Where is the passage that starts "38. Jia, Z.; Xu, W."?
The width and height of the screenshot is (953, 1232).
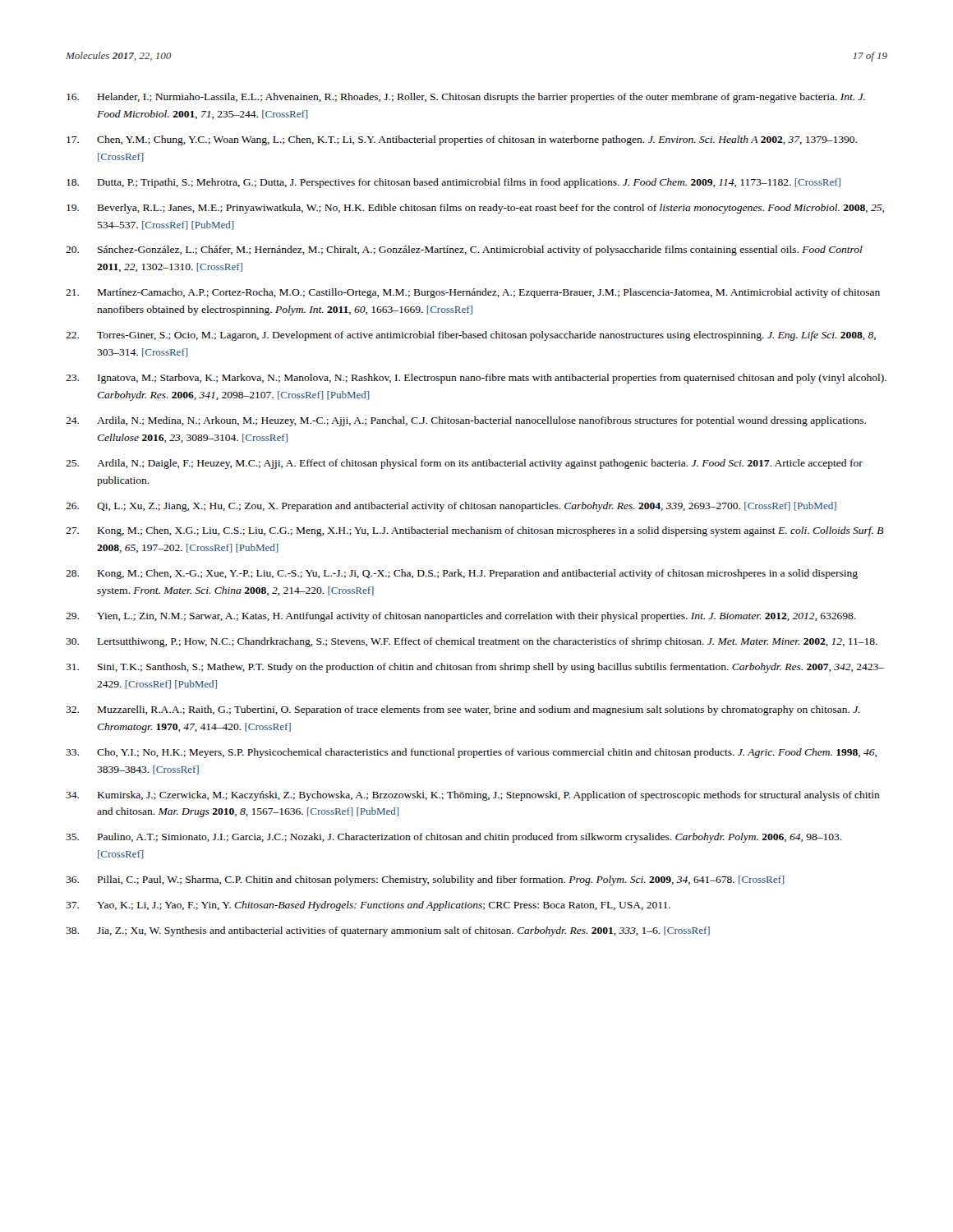(x=476, y=931)
